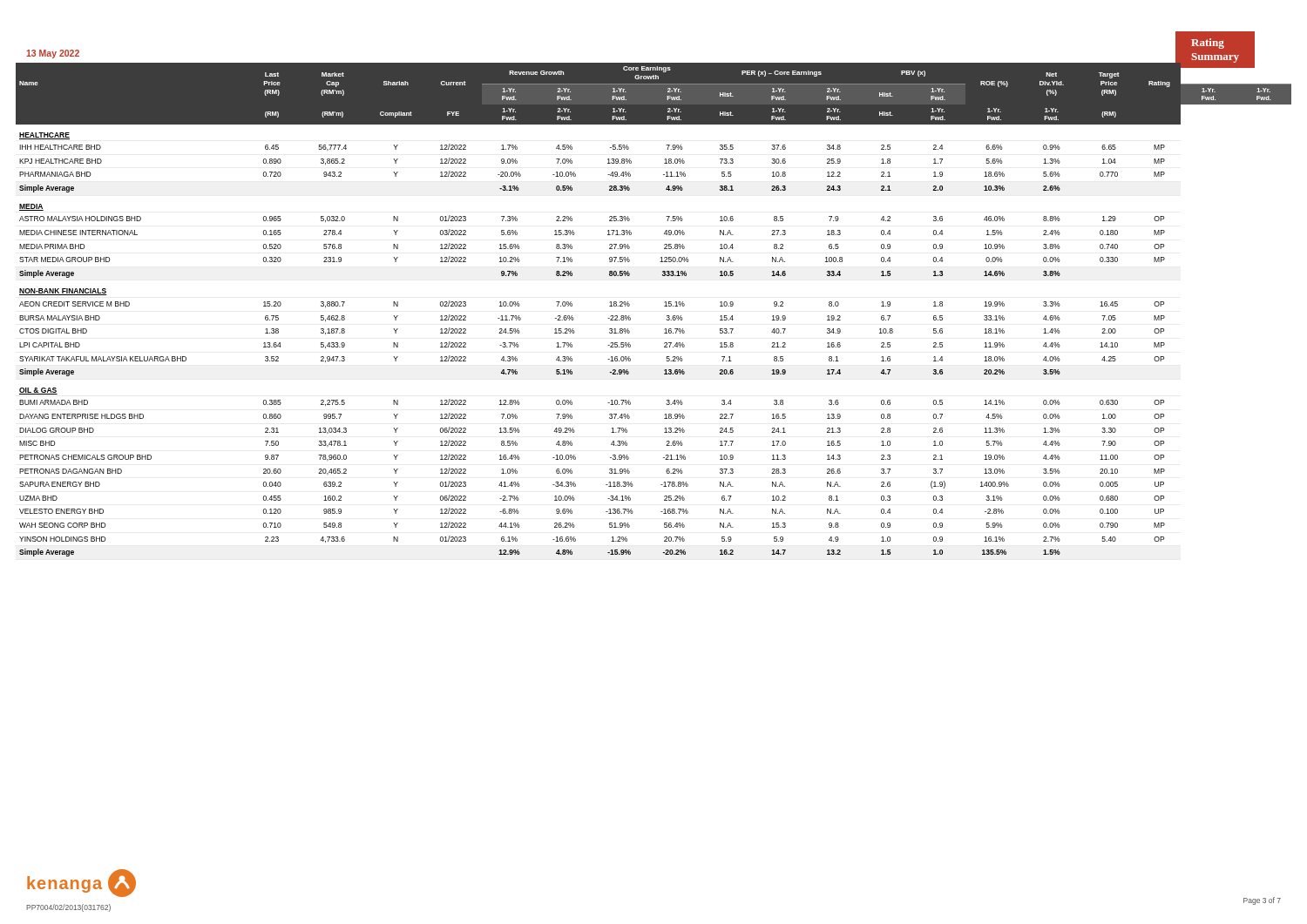The width and height of the screenshot is (1307, 924).
Task: Select the logo
Action: click(82, 883)
